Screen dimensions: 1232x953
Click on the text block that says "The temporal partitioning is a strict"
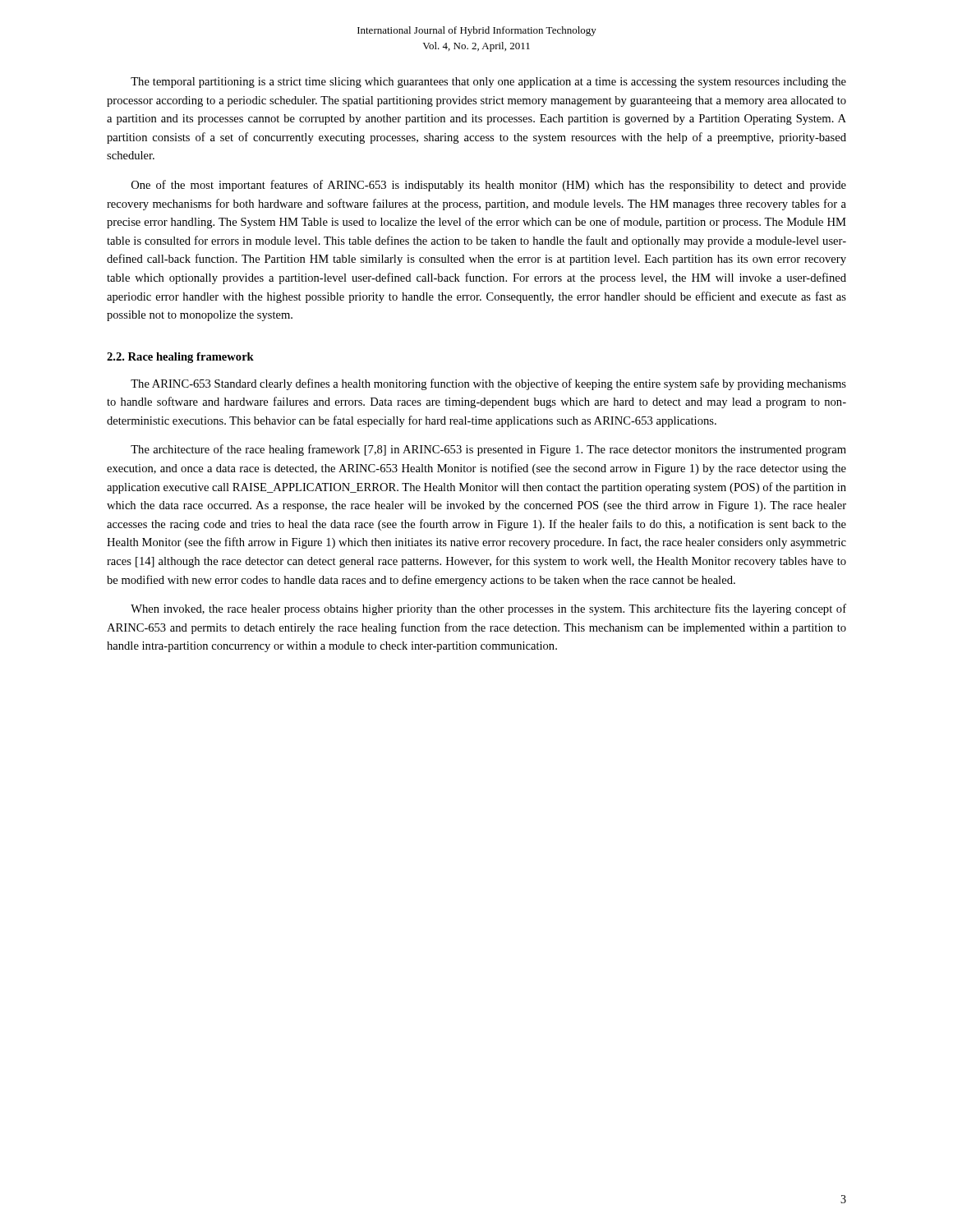(x=476, y=118)
